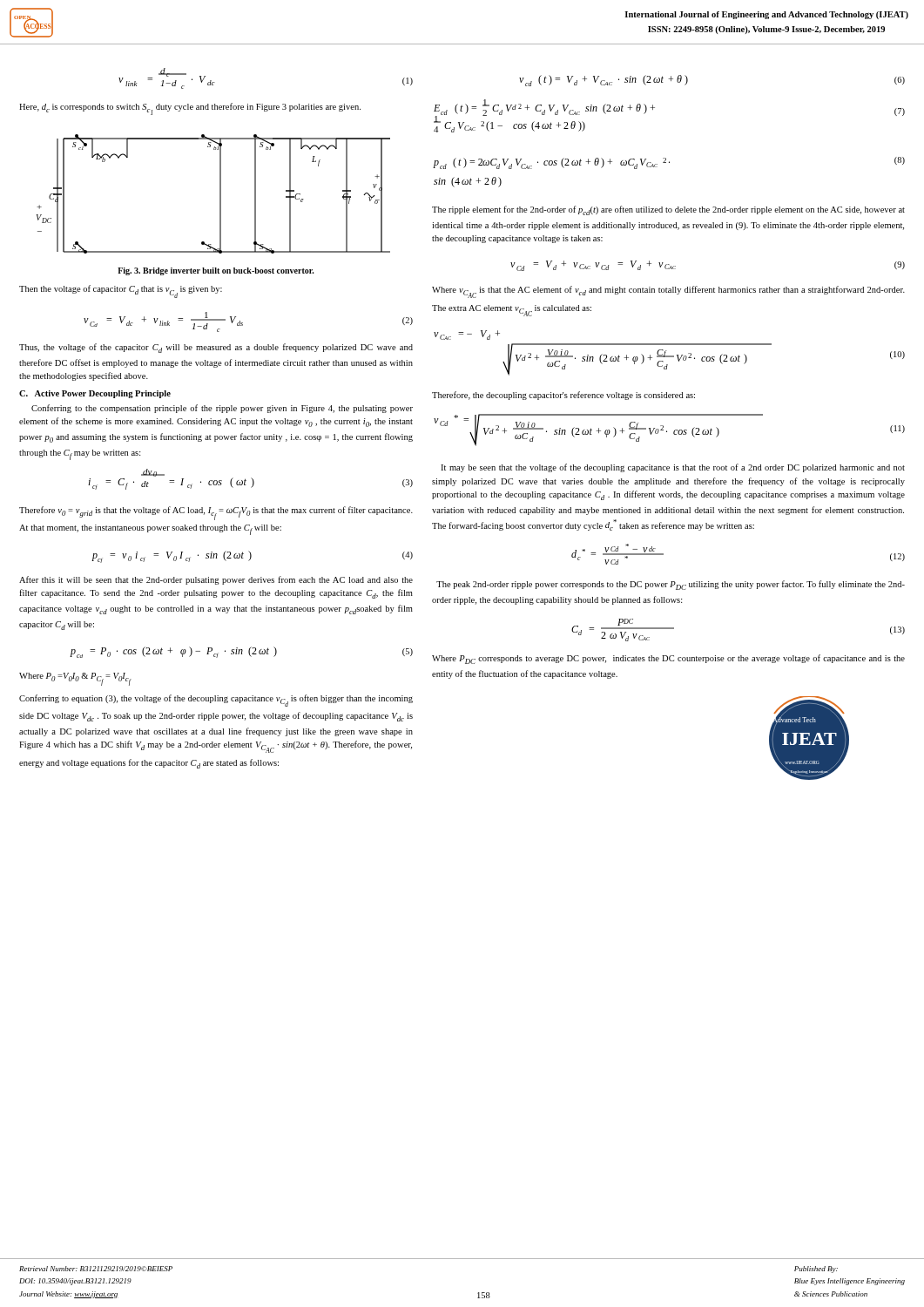Click on the block starting "v Cd * = V d 2 +"
Viewport: 924px width, 1307px height.
pyautogui.click(x=668, y=432)
